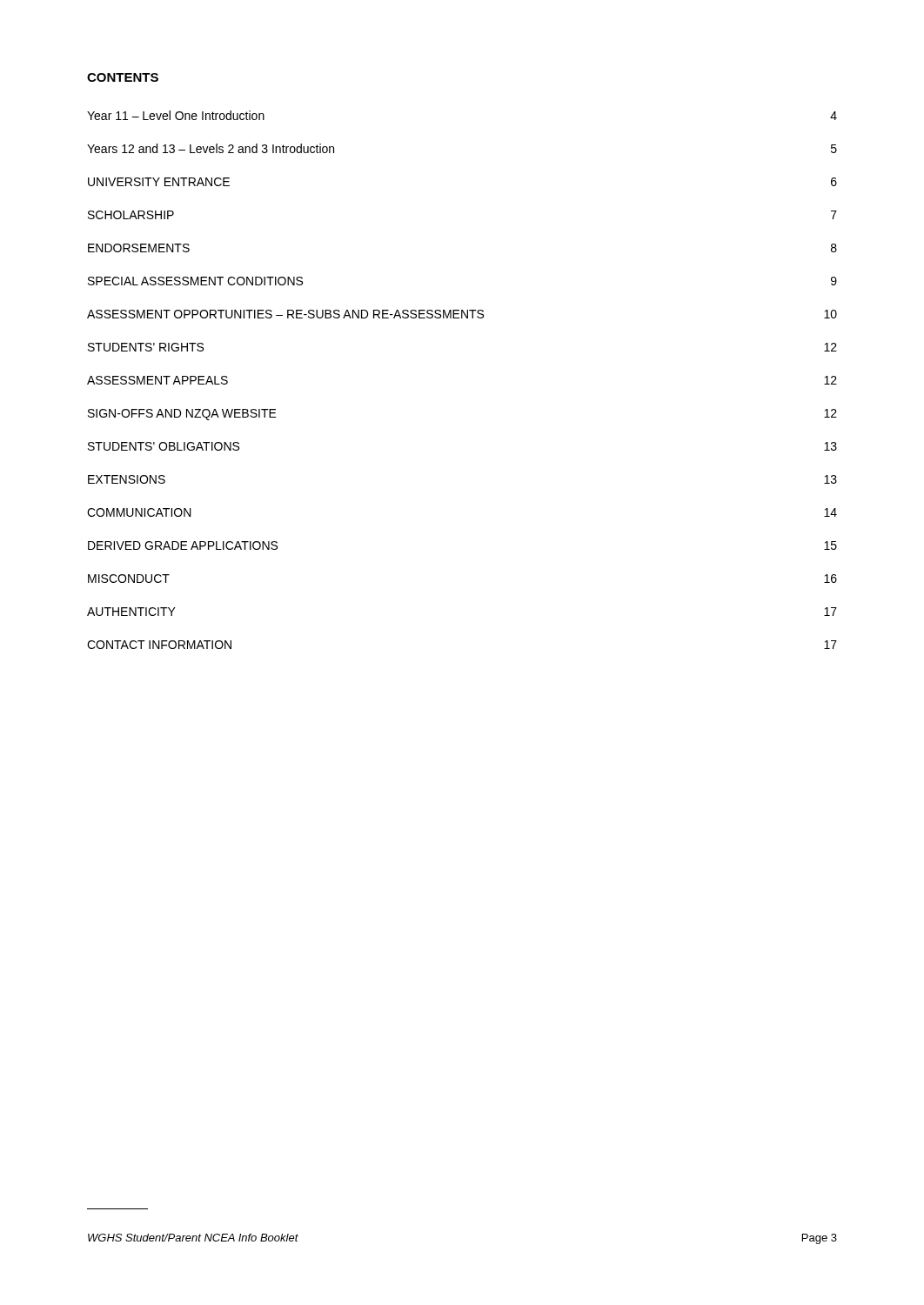Find the text starting "Year 11 – Level One Introduction 4"
Viewport: 924px width, 1305px height.
pyautogui.click(x=179, y=113)
